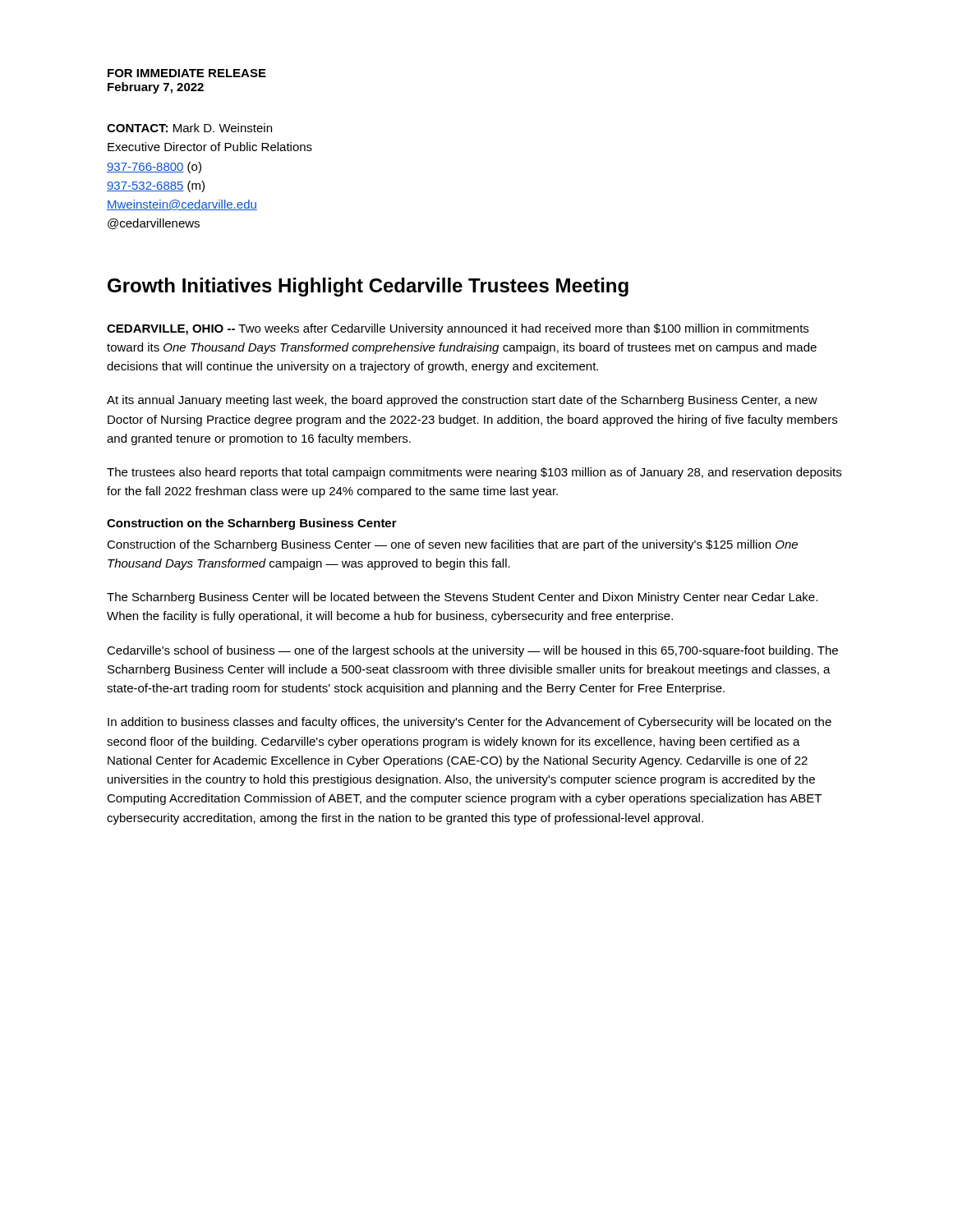Point to the text starting "CEDARVILLE, OHIO -- Two weeks after Cedarville University"
The height and width of the screenshot is (1232, 953).
462,347
